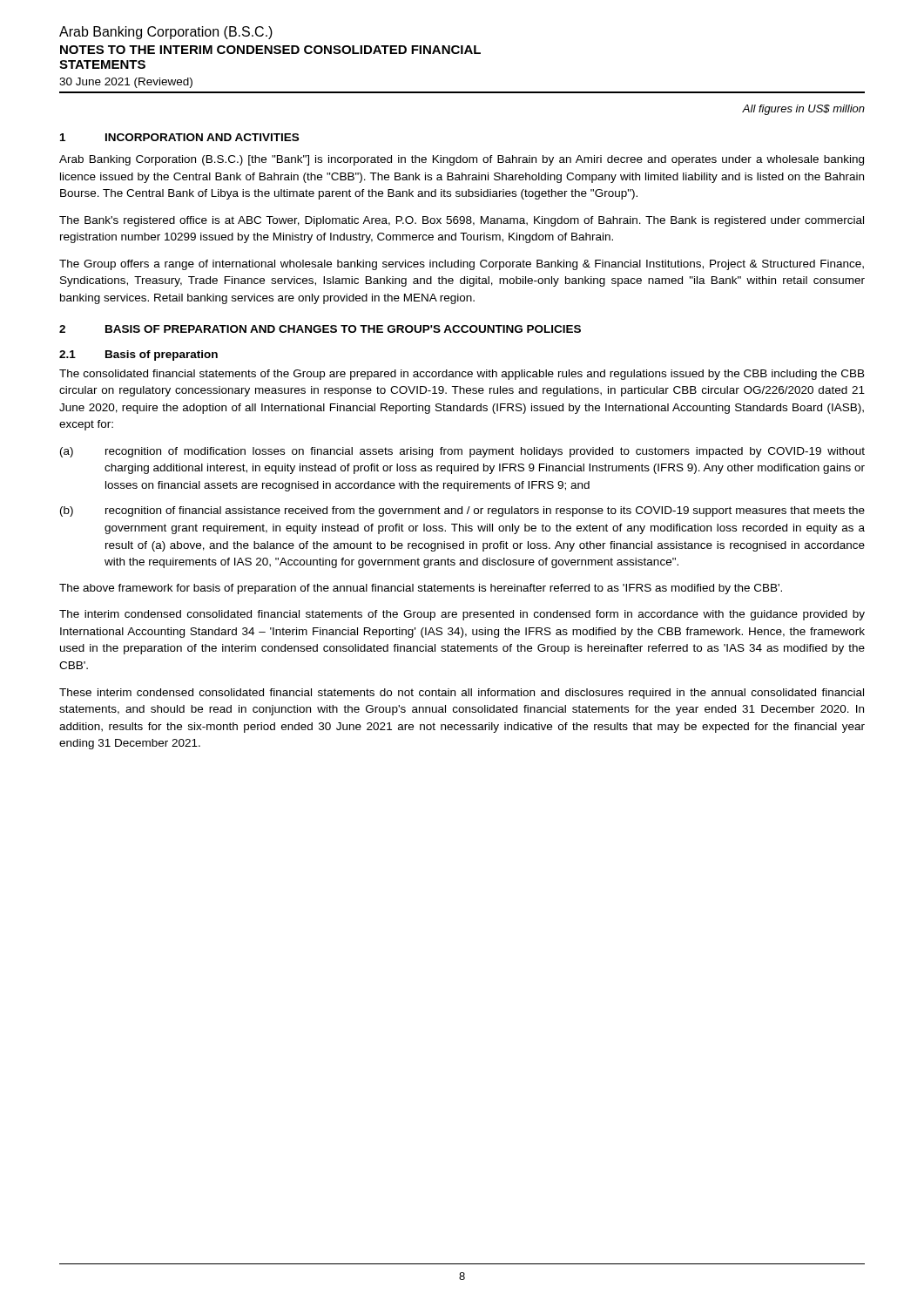Locate the text block starting "Arab Banking Corporation (B.S.C.) [the "Bank"] is incorporated"
This screenshot has width=924, height=1307.
462,176
